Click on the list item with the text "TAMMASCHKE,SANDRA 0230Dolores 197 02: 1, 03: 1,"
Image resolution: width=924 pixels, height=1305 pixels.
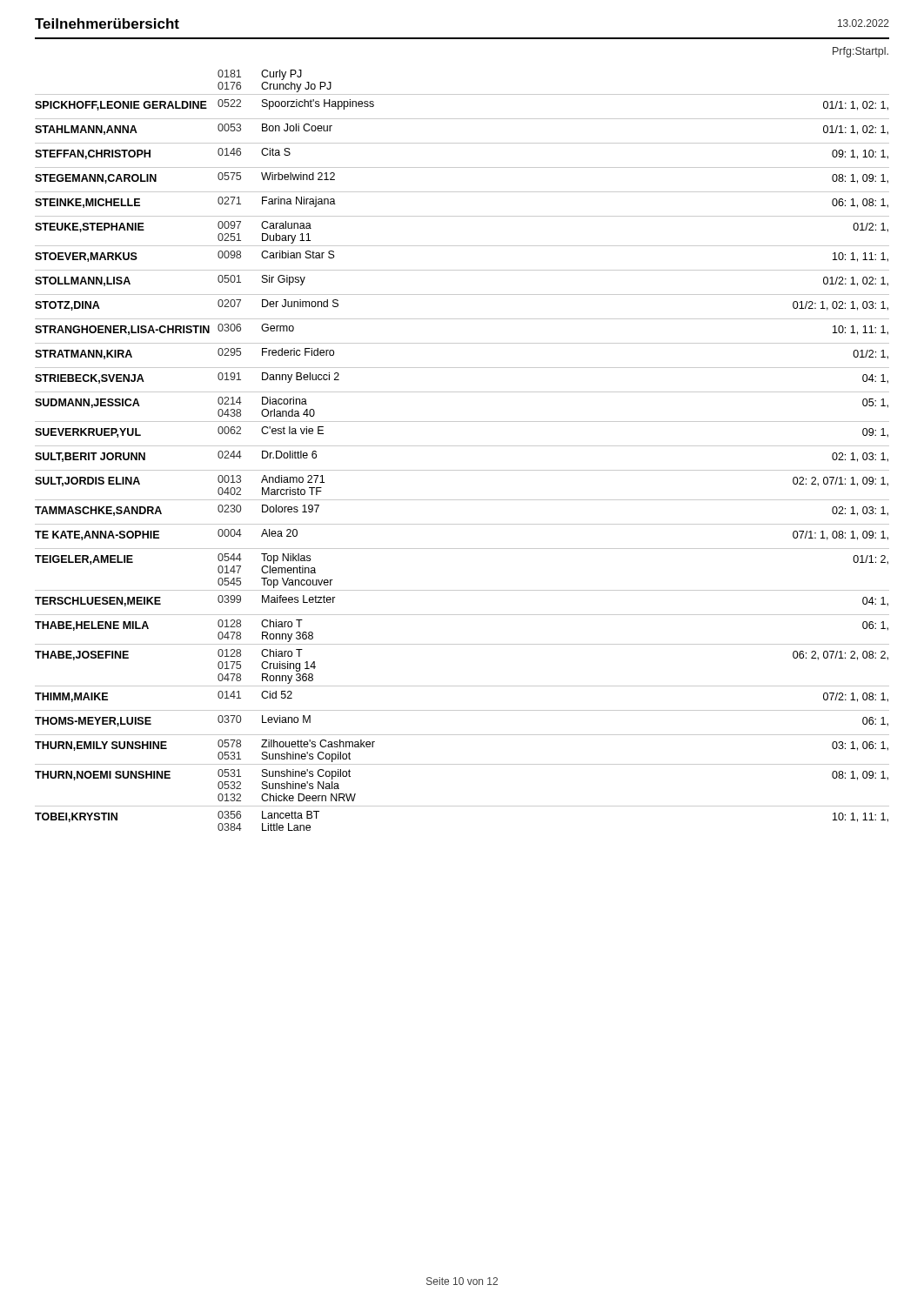click(x=462, y=510)
